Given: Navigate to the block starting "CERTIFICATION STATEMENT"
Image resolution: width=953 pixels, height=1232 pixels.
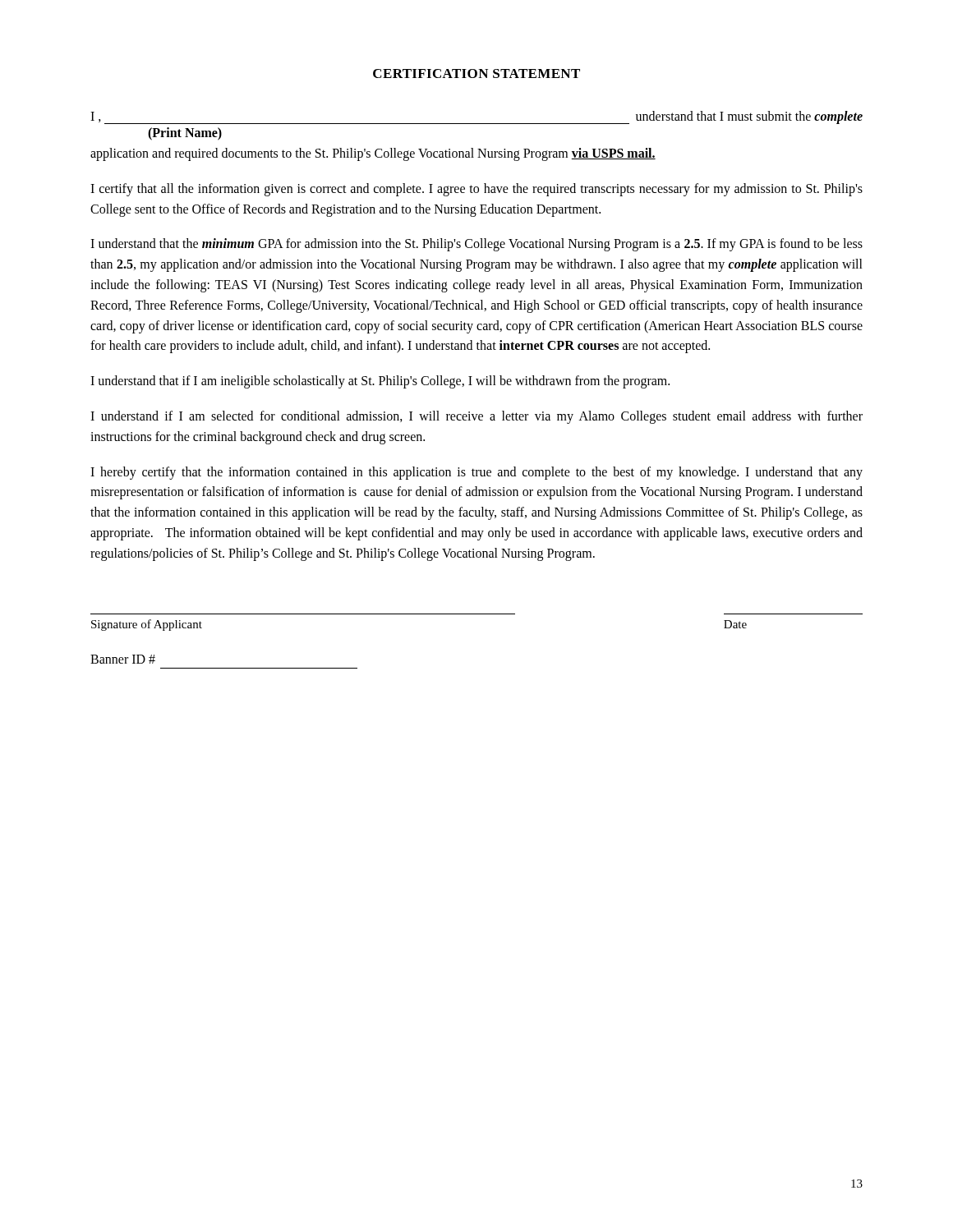Looking at the screenshot, I should (476, 73).
